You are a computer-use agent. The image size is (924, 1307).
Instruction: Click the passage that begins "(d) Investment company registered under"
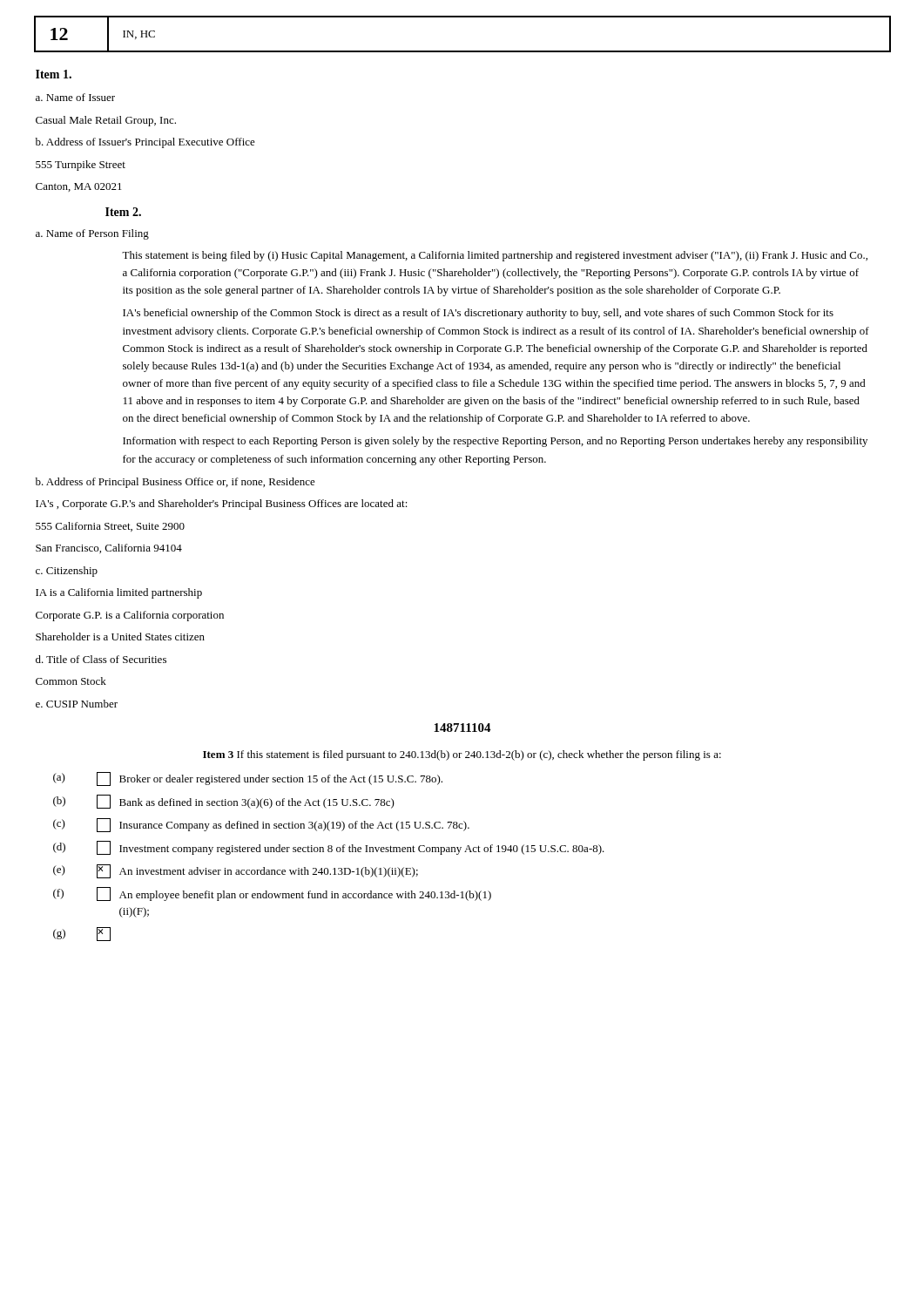[471, 848]
